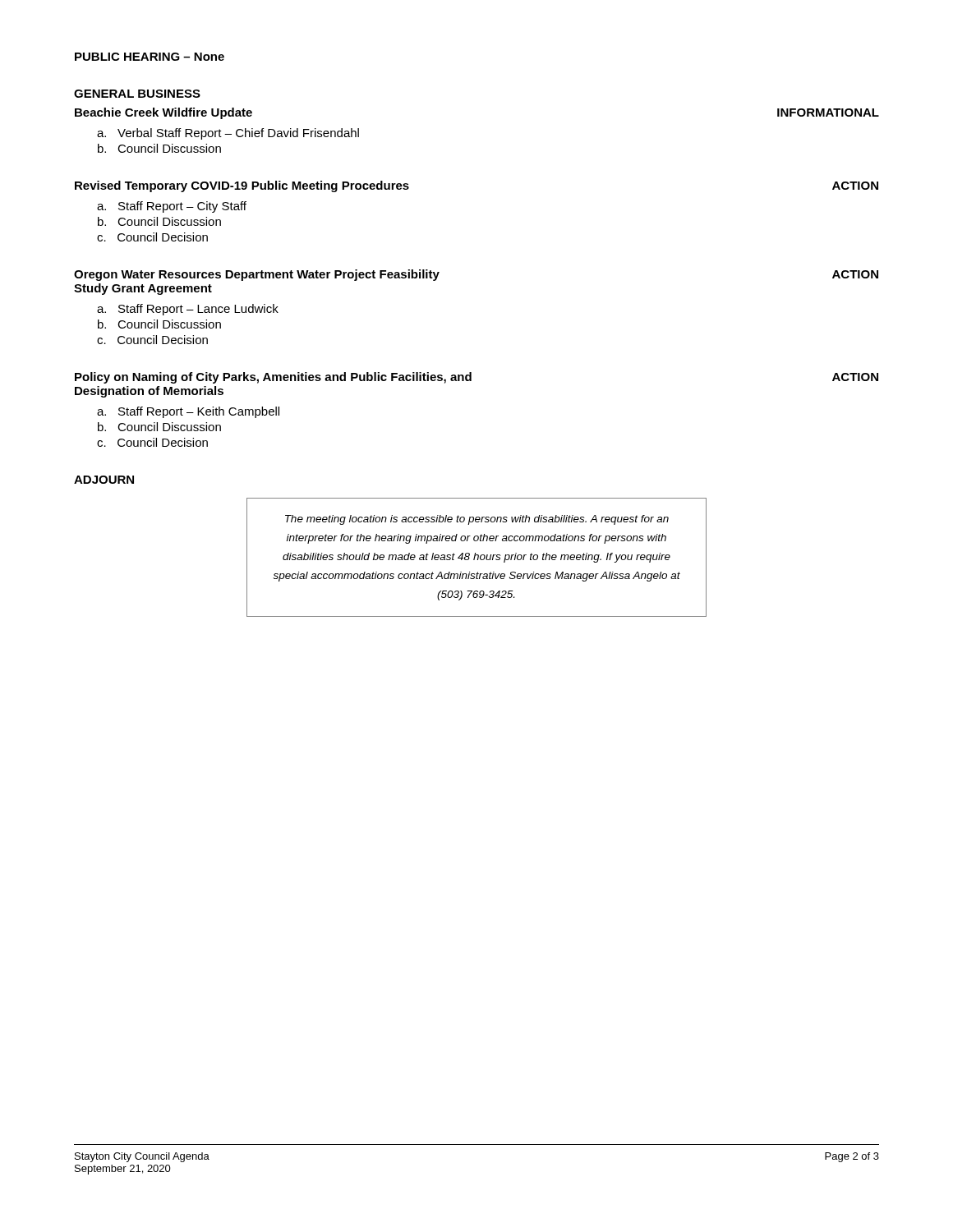Point to the block beginning "The meeting location is accessible"
Screen dimensions: 1232x953
[476, 556]
